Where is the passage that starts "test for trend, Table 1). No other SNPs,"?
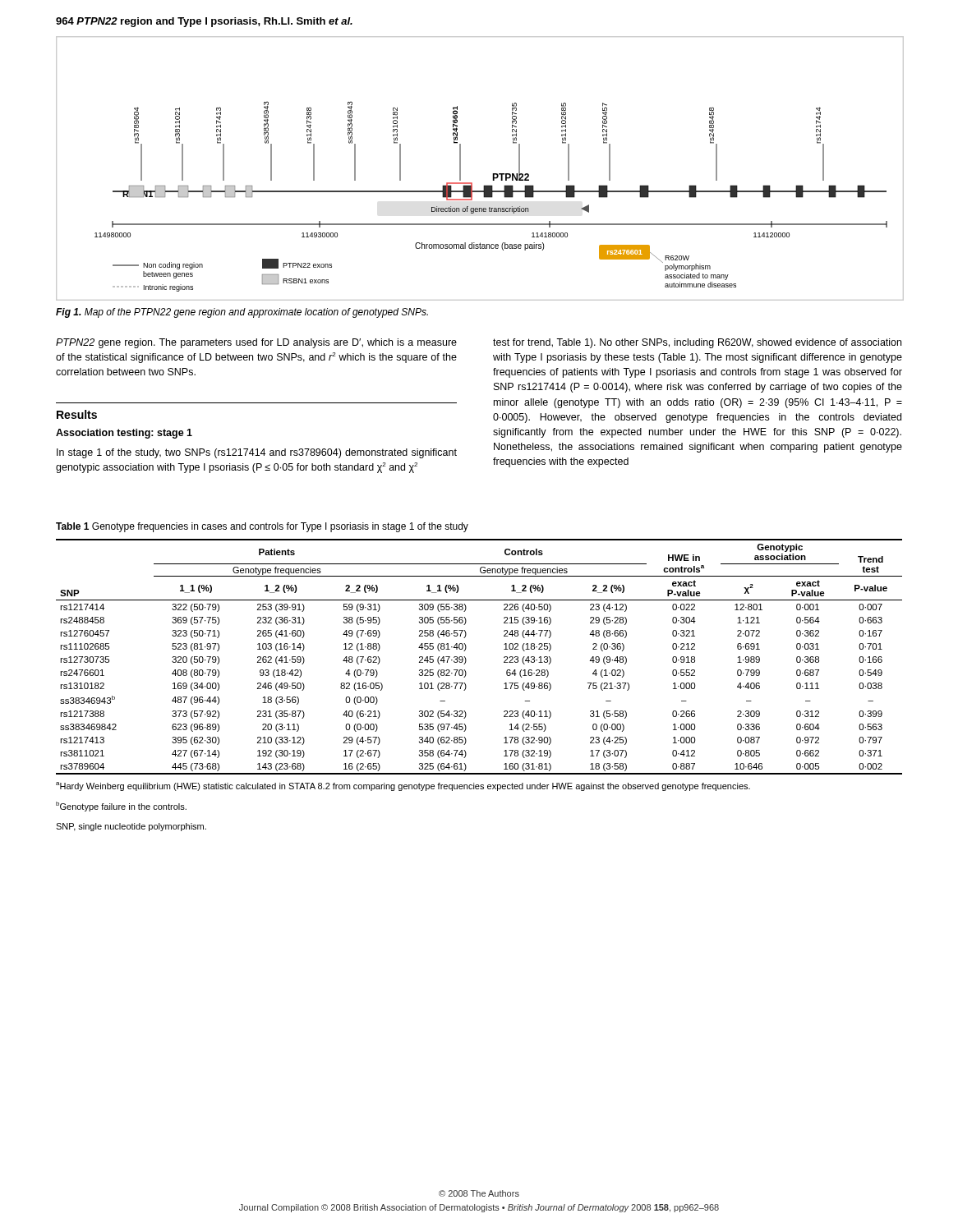 click(x=698, y=402)
